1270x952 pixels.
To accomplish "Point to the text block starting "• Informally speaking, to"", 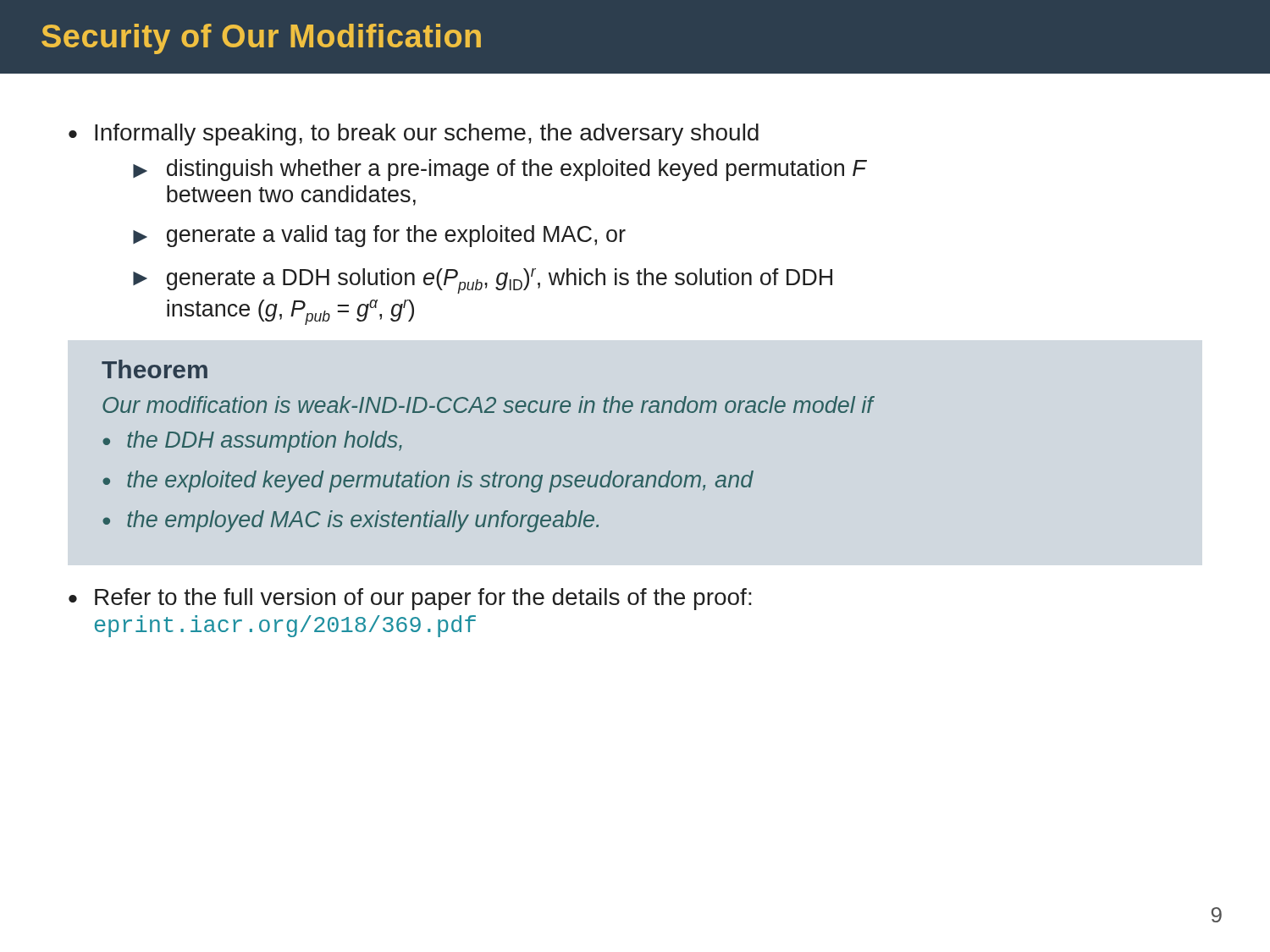I will (x=414, y=135).
